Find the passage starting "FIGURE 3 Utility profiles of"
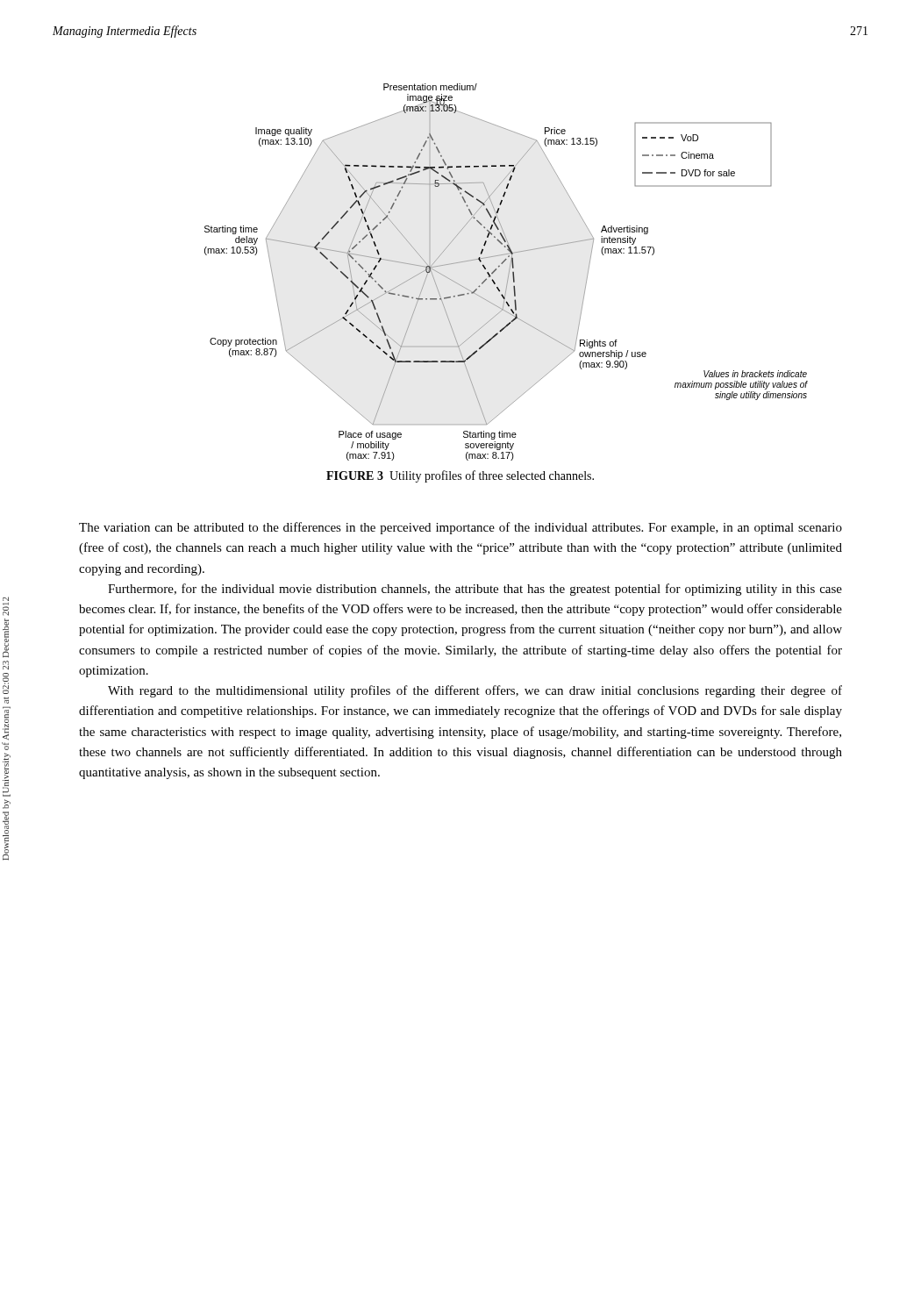This screenshot has width=921, height=1316. click(x=460, y=476)
